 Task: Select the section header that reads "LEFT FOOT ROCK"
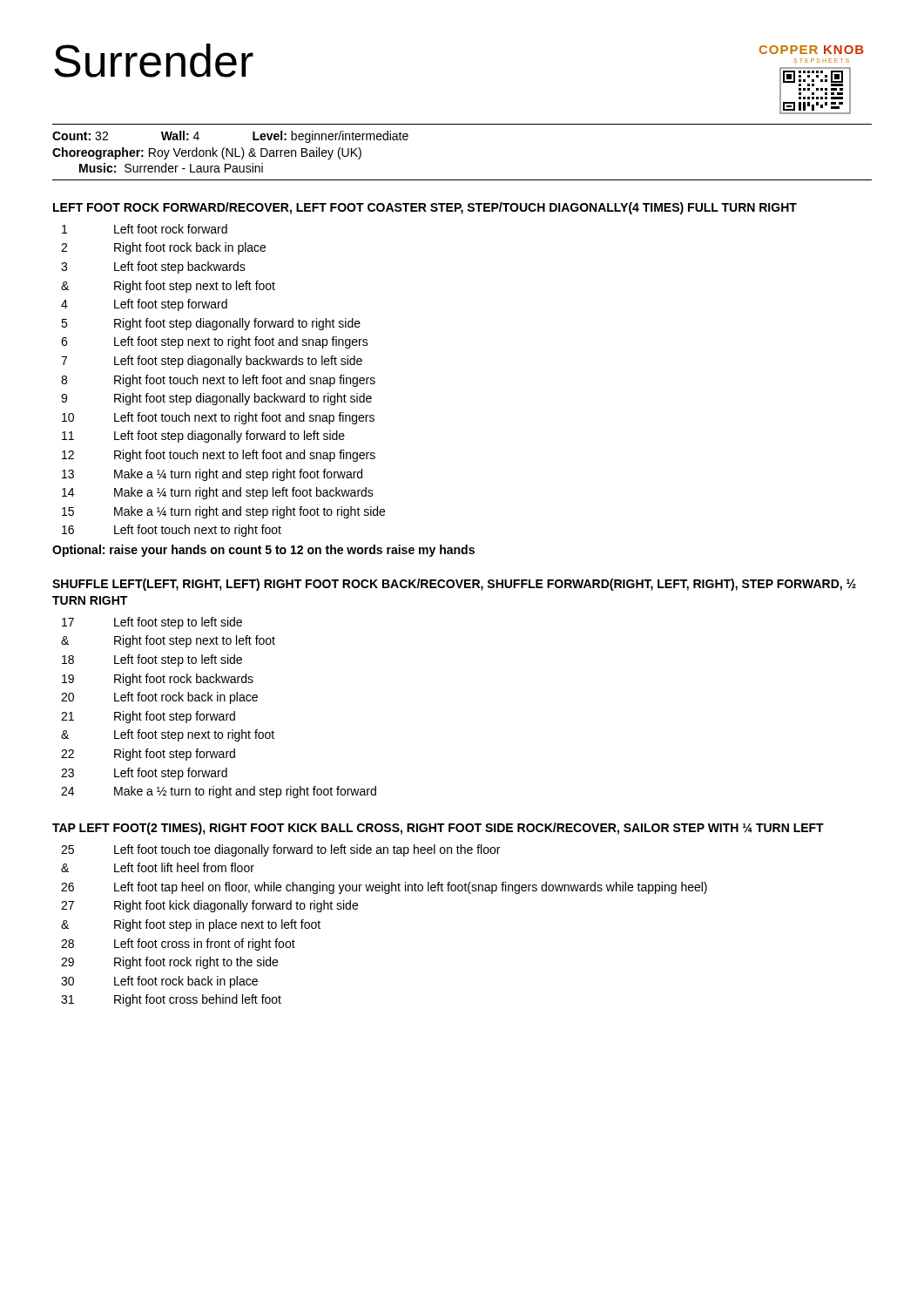click(424, 207)
